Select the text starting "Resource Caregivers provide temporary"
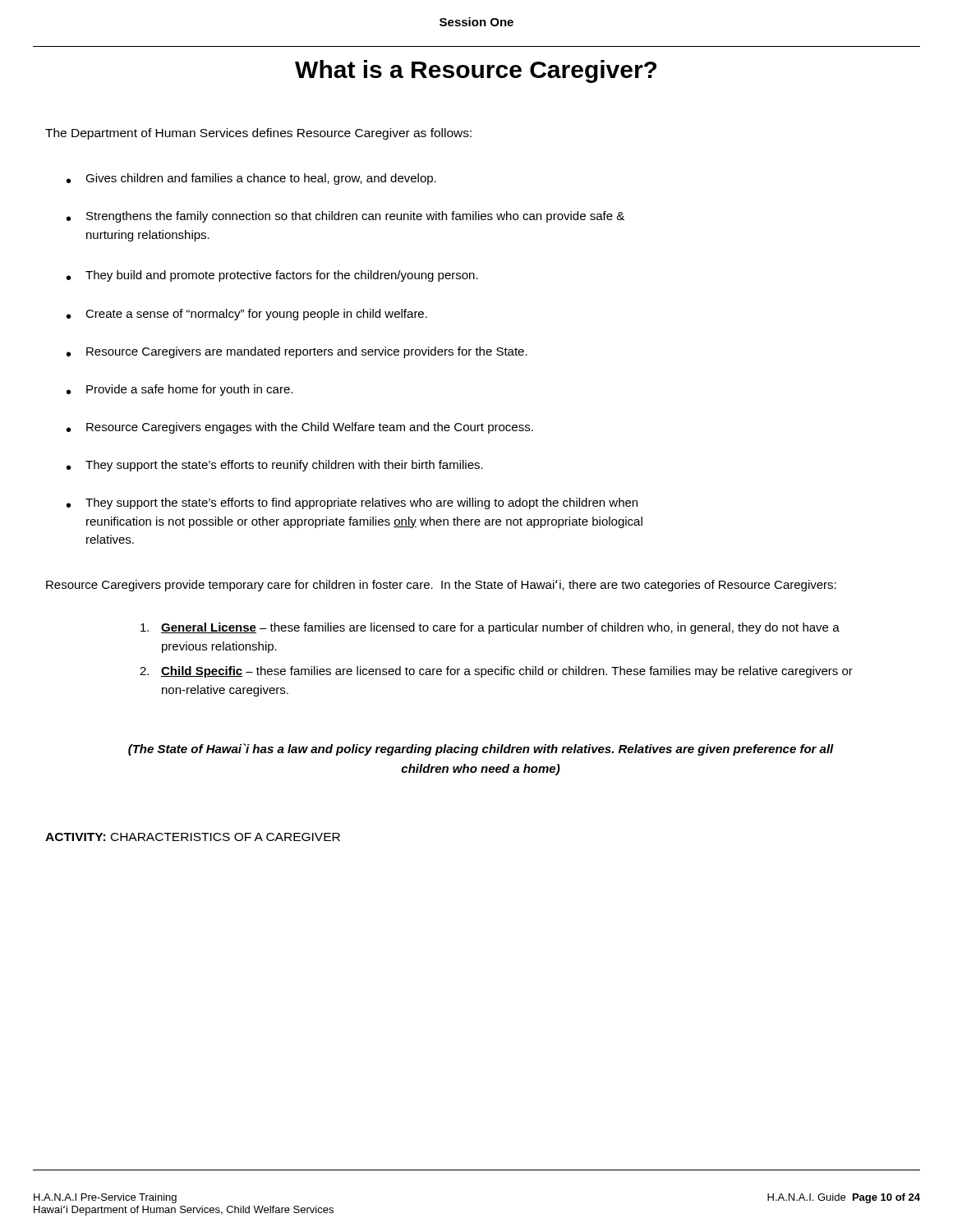Screen dimensions: 1232x953 pyautogui.click(x=481, y=585)
